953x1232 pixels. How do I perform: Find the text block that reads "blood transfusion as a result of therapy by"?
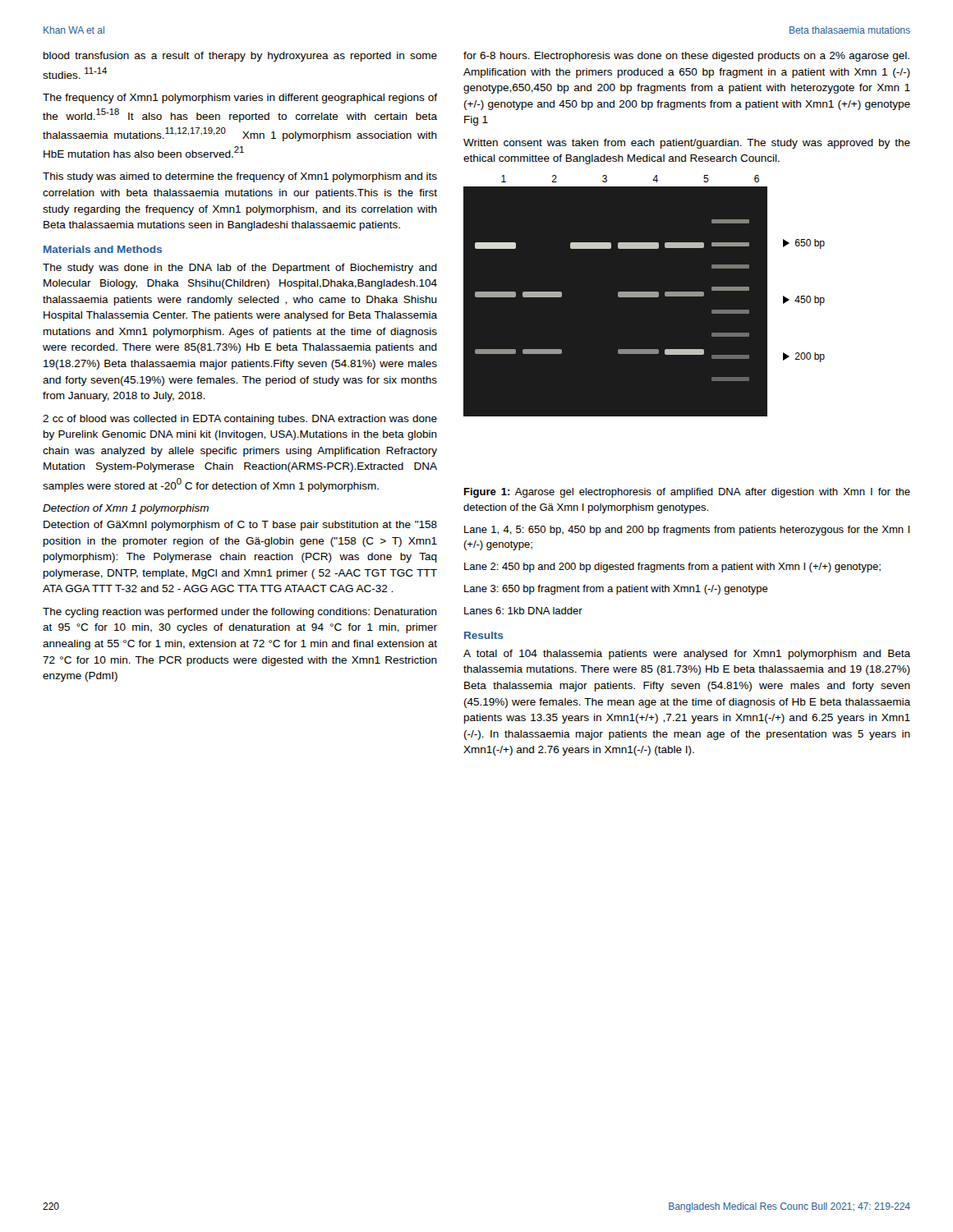tap(240, 140)
